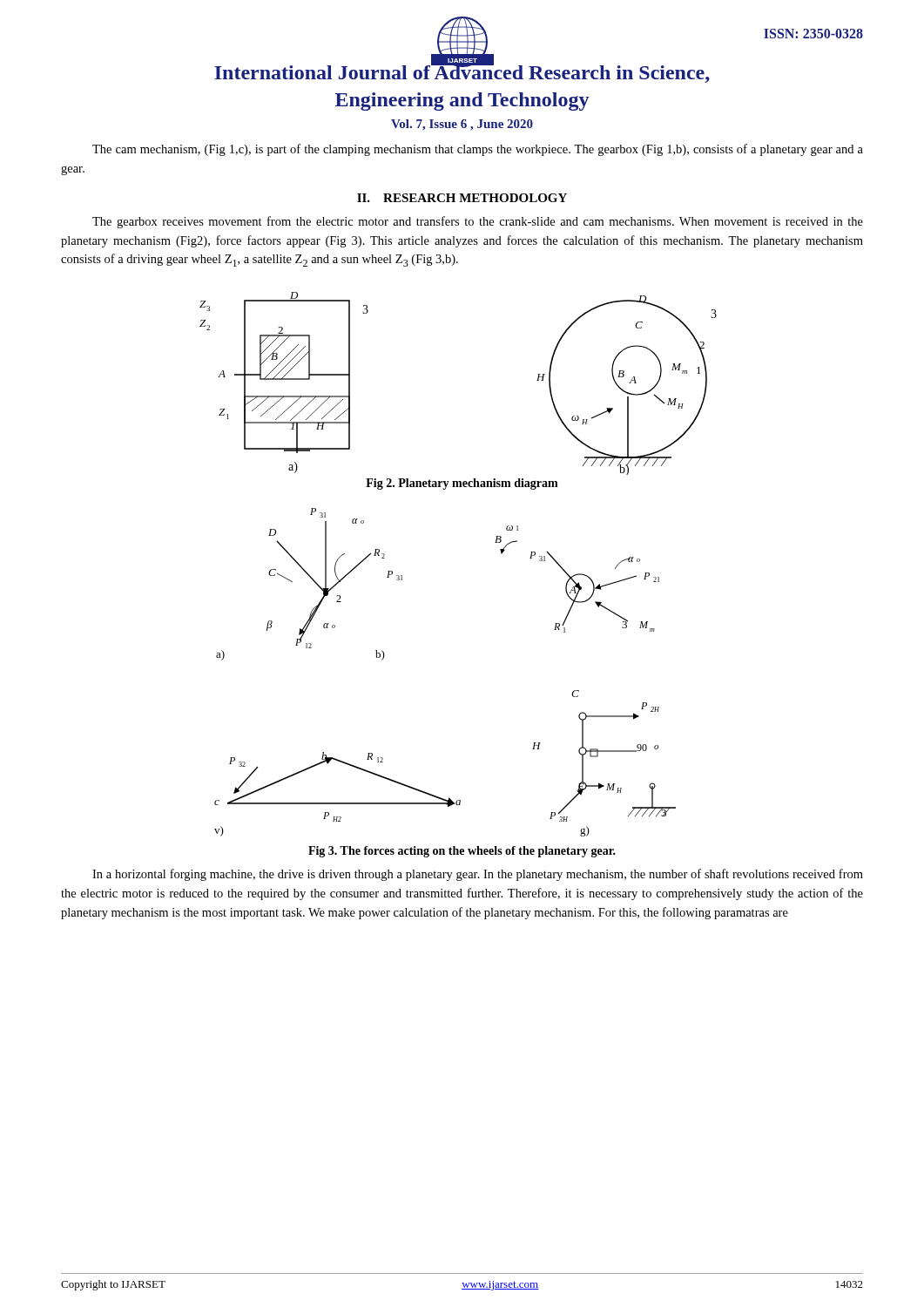Find the caption that reads "Fig 2. Planetary mechanism diagram"
924x1307 pixels.
(x=462, y=483)
